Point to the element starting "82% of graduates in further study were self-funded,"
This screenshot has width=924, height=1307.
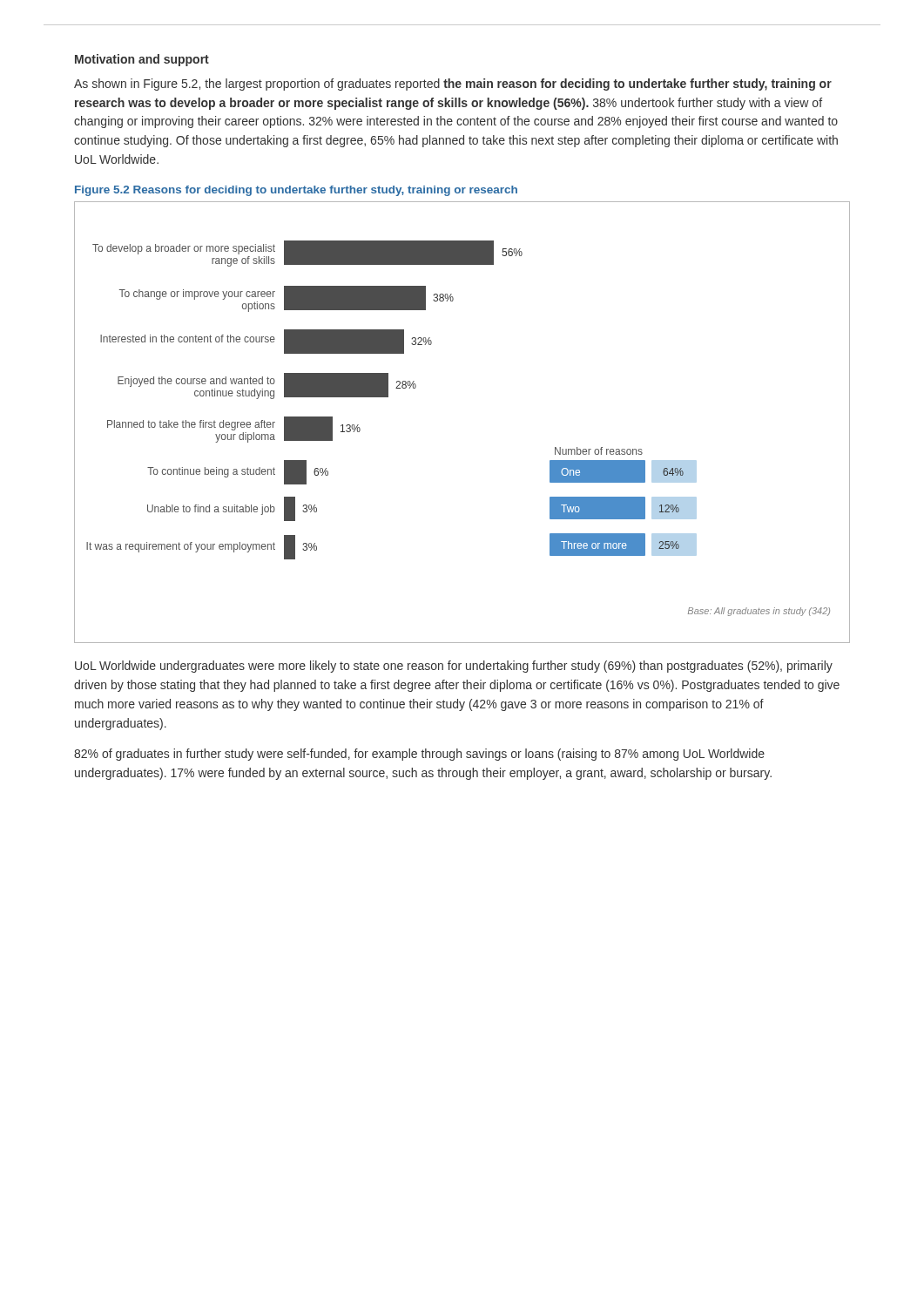pos(423,763)
